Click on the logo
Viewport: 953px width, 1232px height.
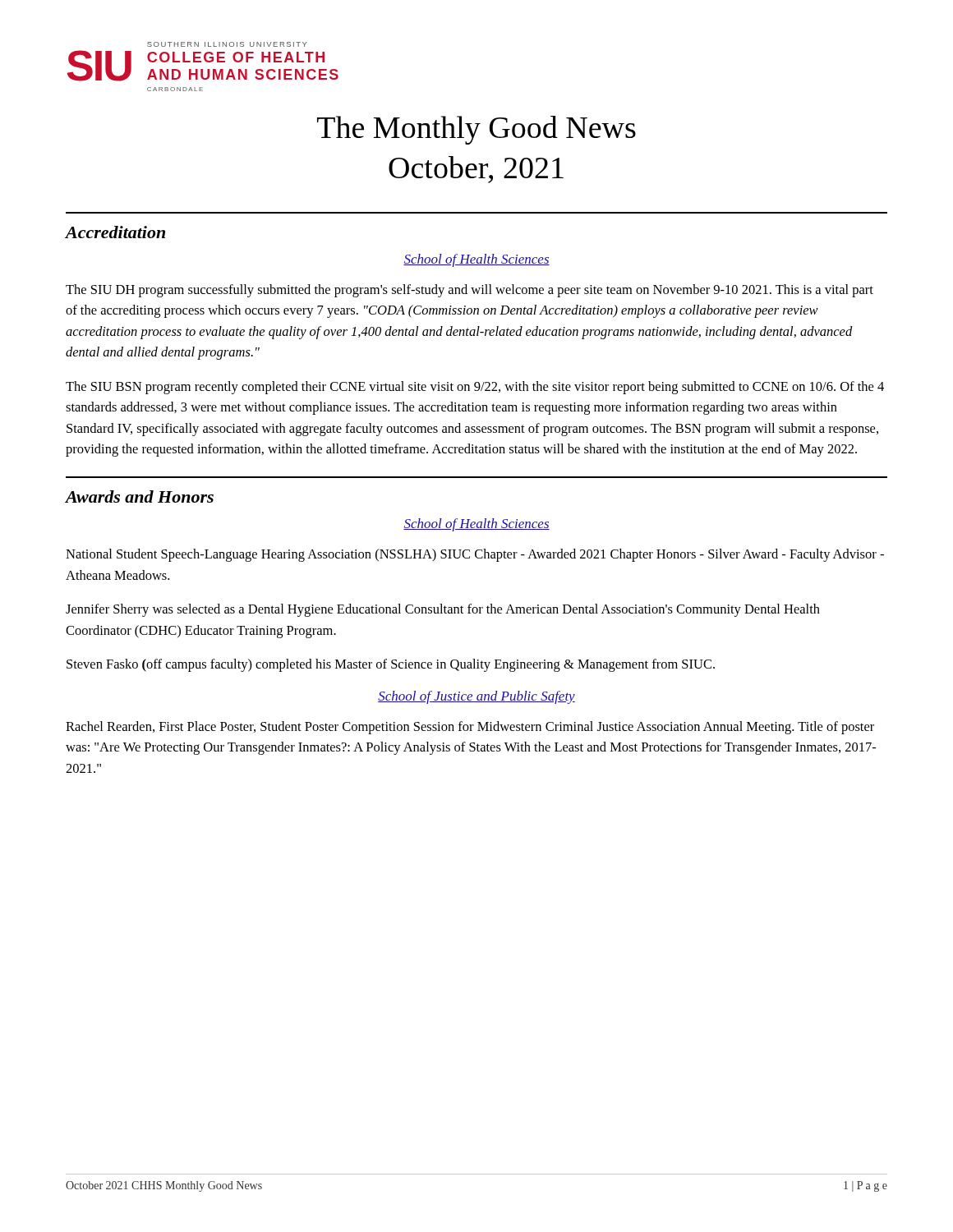coord(476,66)
